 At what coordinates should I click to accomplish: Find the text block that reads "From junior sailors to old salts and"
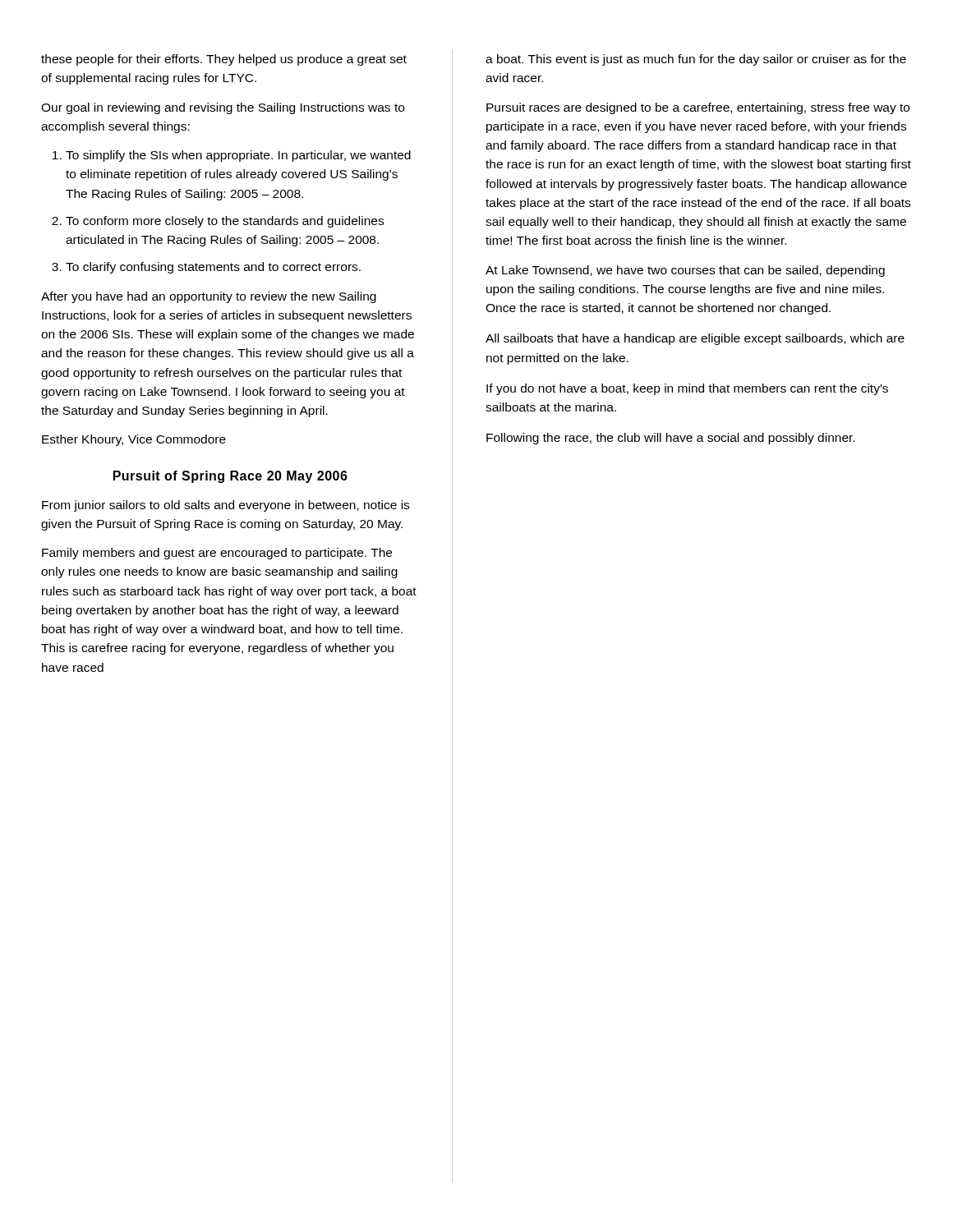[230, 514]
